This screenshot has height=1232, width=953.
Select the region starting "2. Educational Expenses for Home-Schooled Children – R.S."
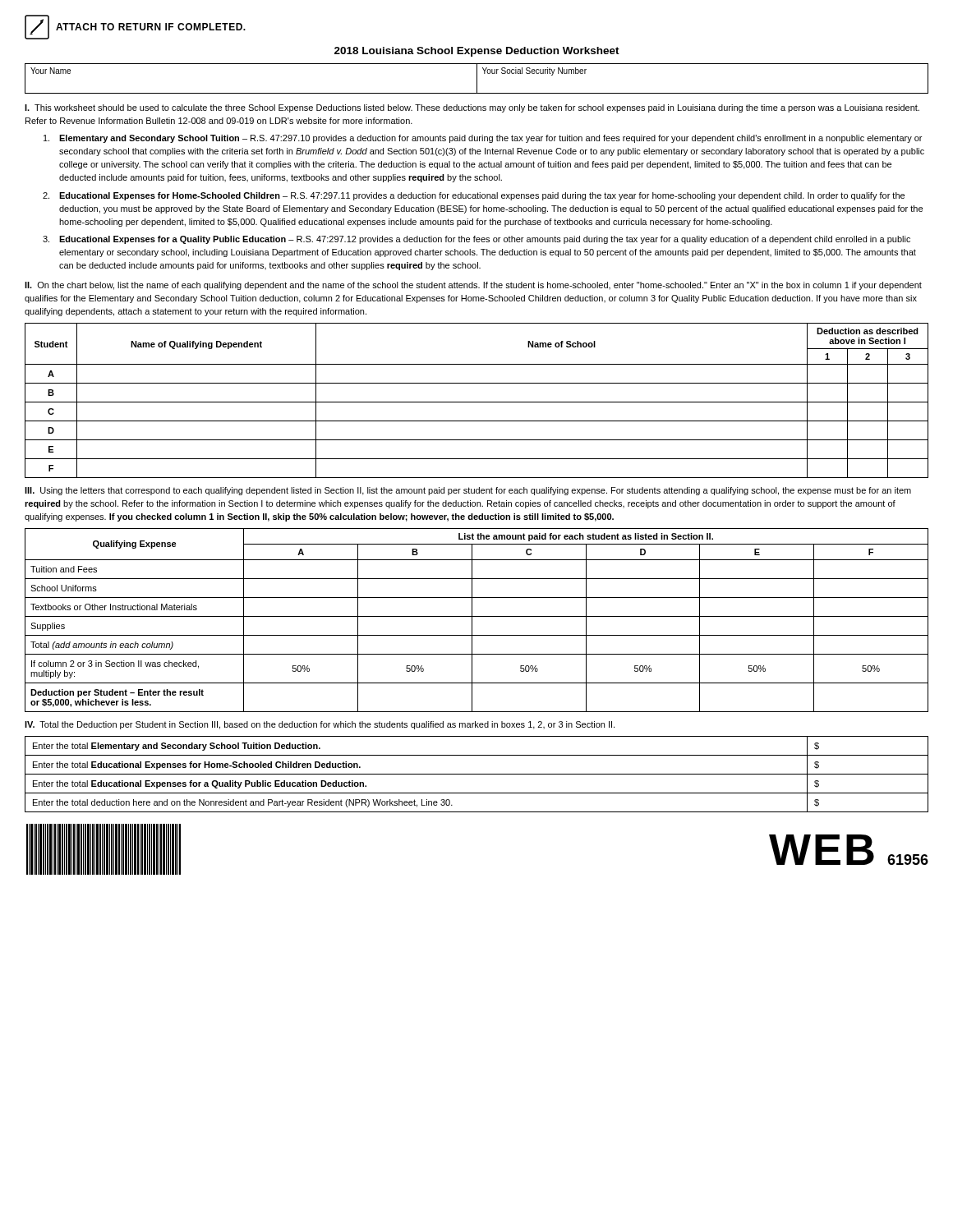(486, 209)
